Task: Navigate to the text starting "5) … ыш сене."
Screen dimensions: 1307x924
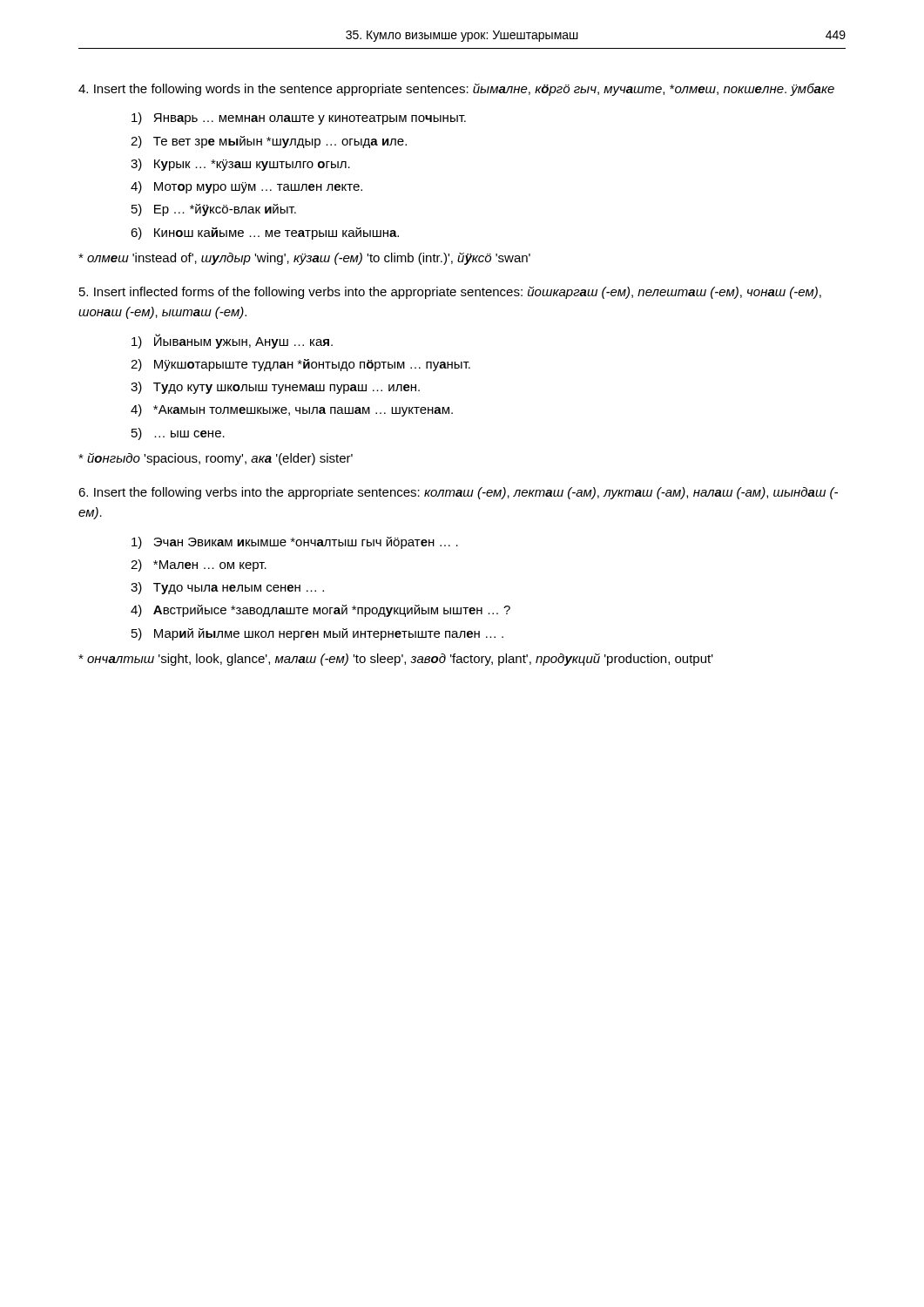Action: tap(178, 432)
